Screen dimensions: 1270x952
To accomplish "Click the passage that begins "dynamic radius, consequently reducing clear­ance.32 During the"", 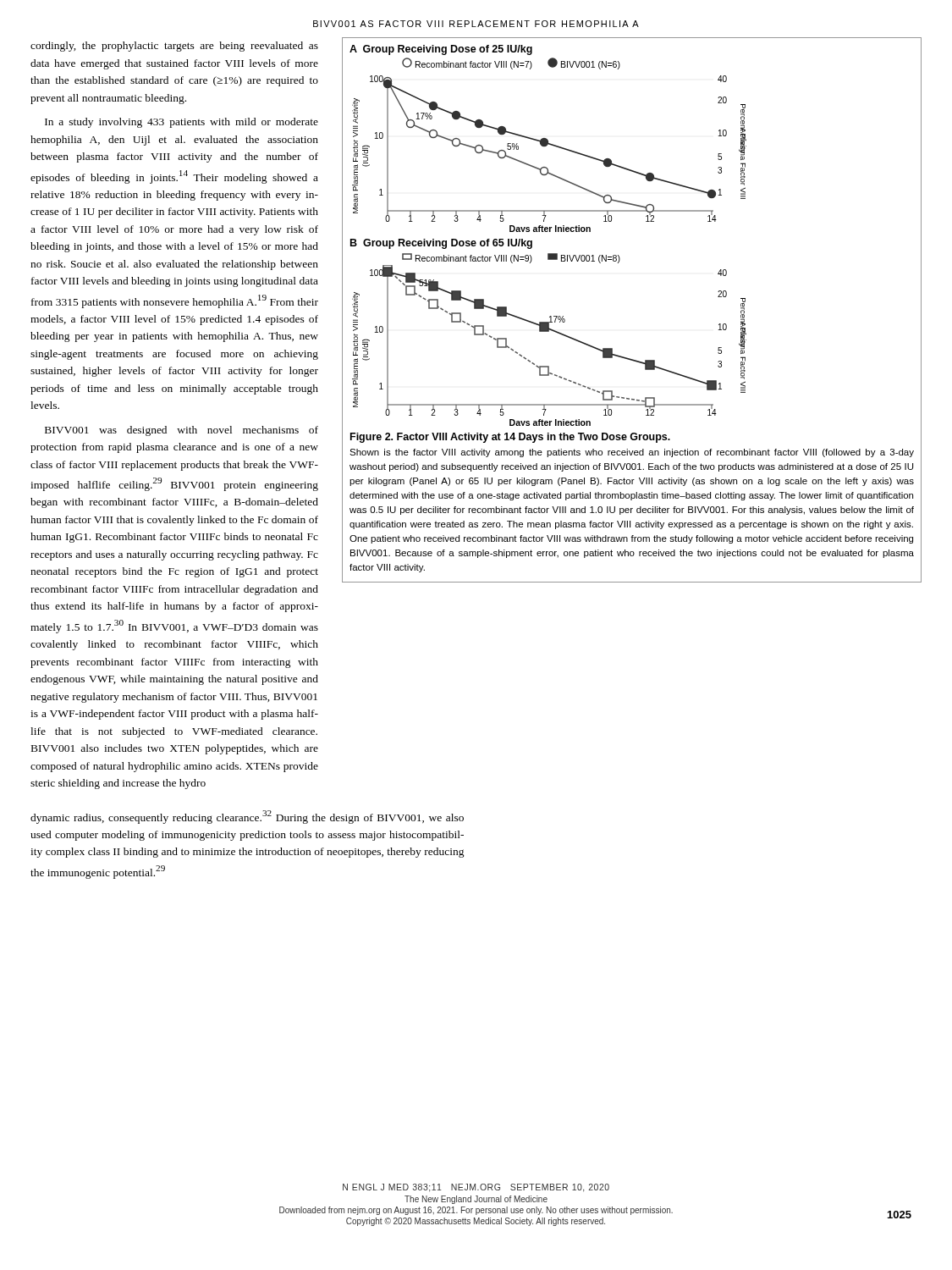I will point(247,843).
